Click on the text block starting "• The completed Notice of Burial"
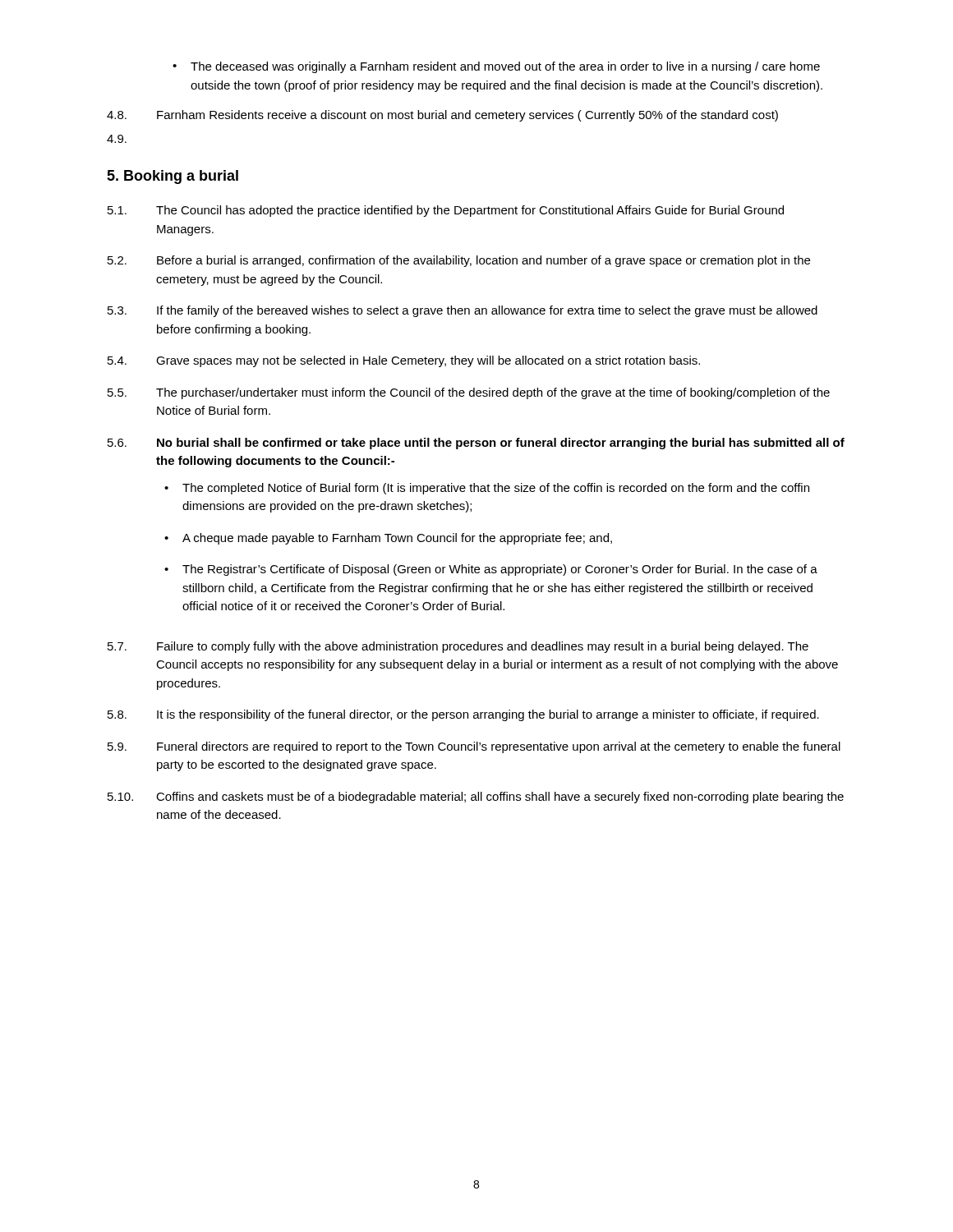Image resolution: width=953 pixels, height=1232 pixels. (505, 497)
